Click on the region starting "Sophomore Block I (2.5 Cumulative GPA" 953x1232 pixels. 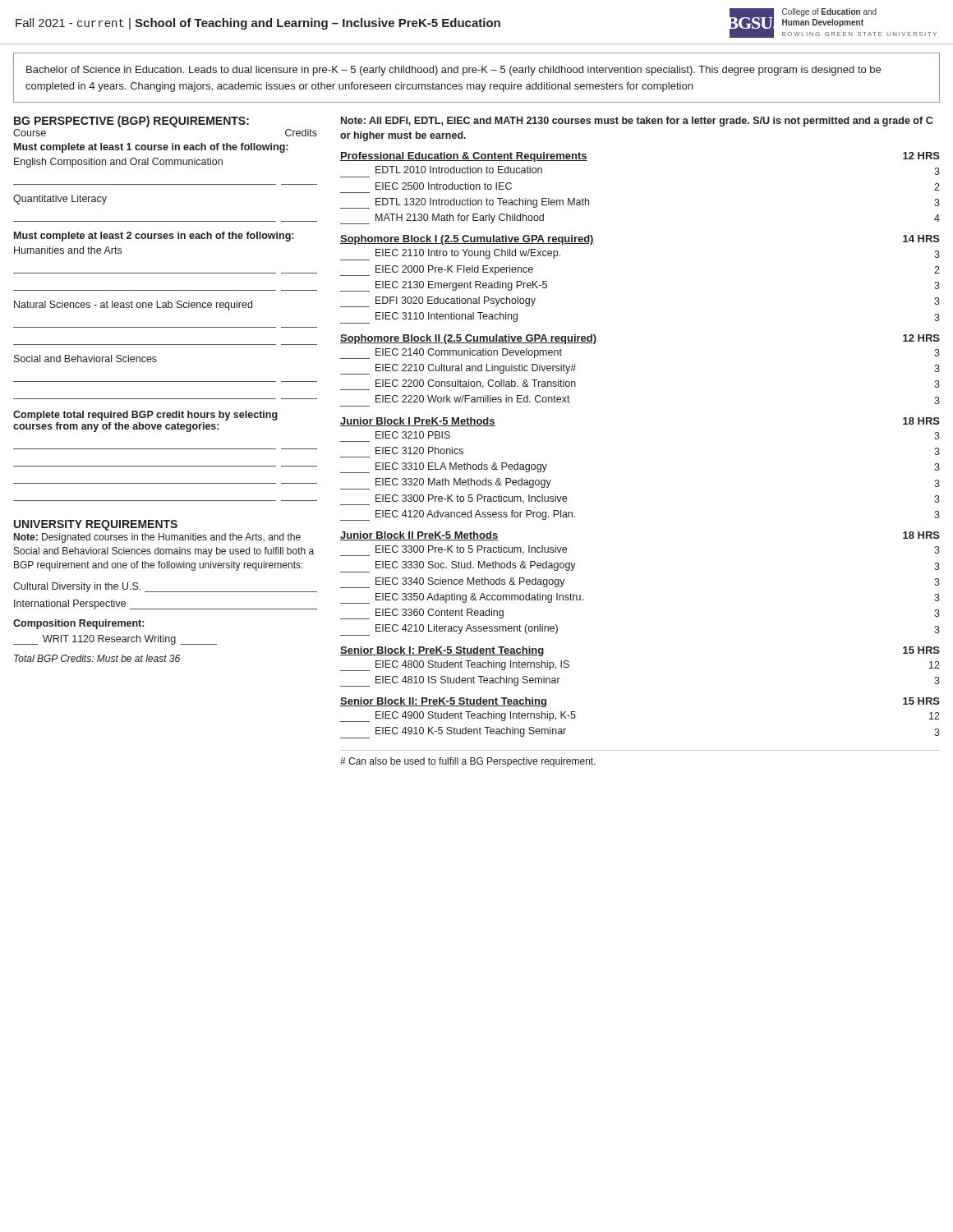503,239
